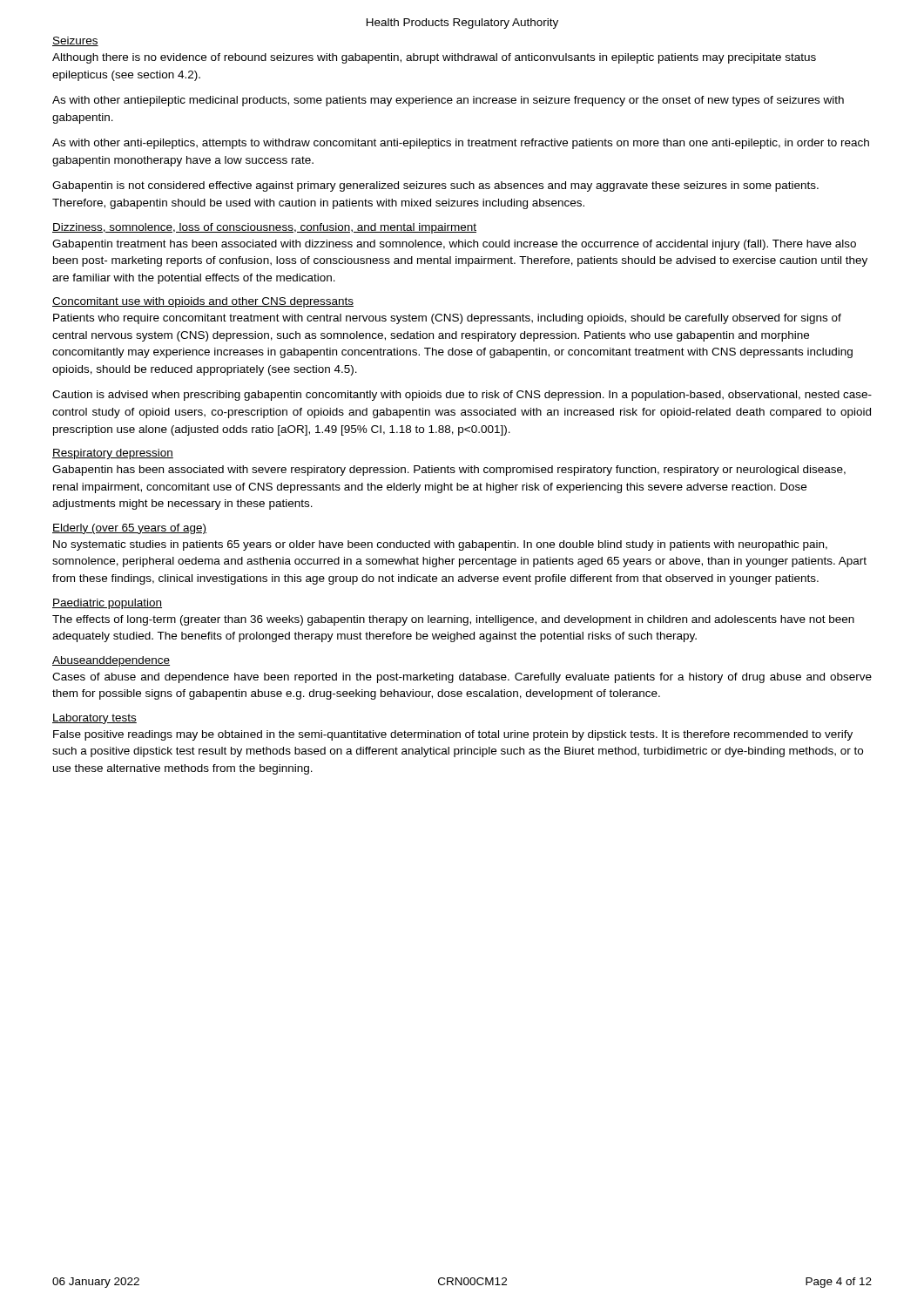
Task: Point to the block beginning "False positive readings"
Action: [458, 751]
